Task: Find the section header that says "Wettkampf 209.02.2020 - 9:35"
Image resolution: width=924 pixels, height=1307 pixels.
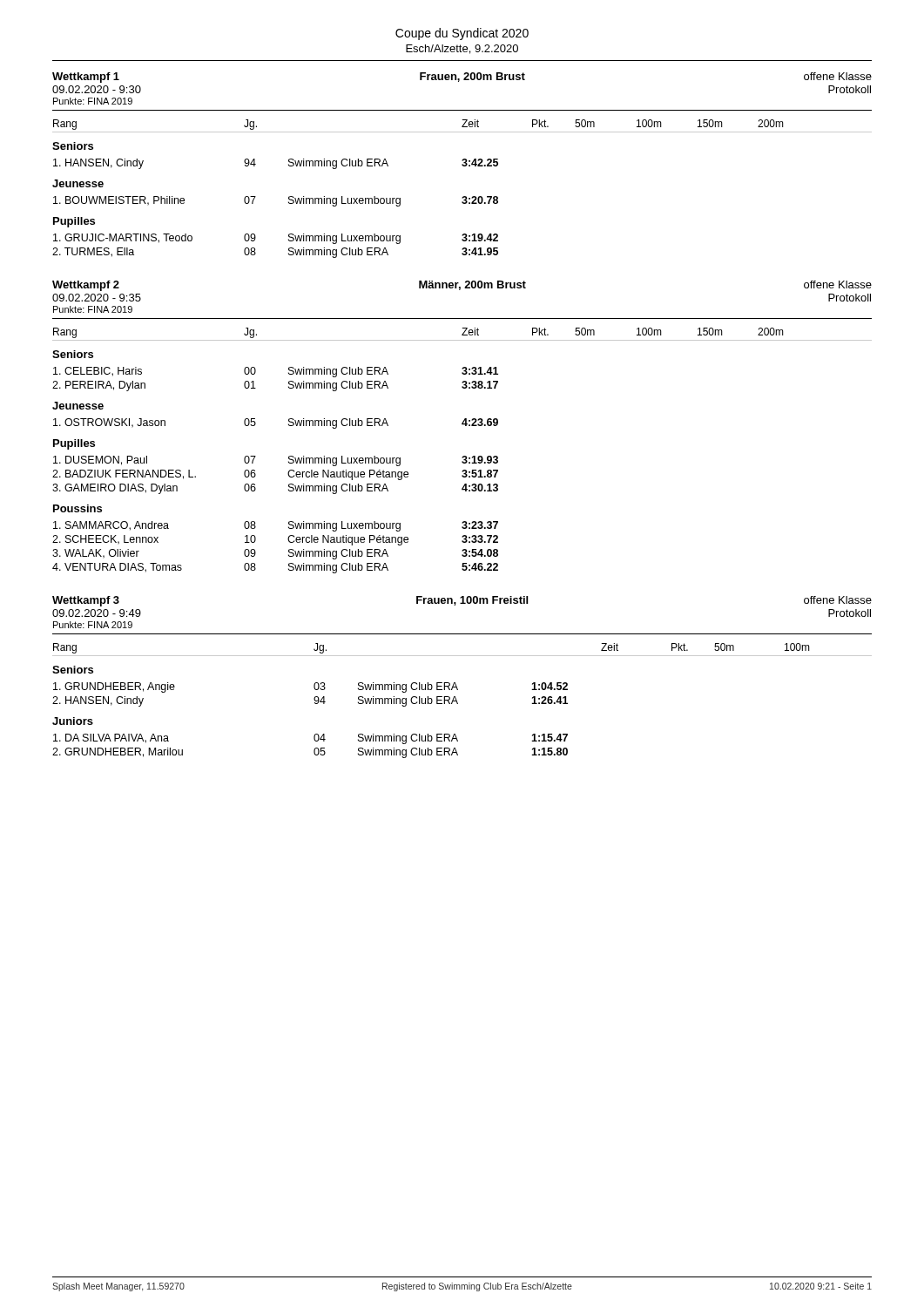Action: 462,291
